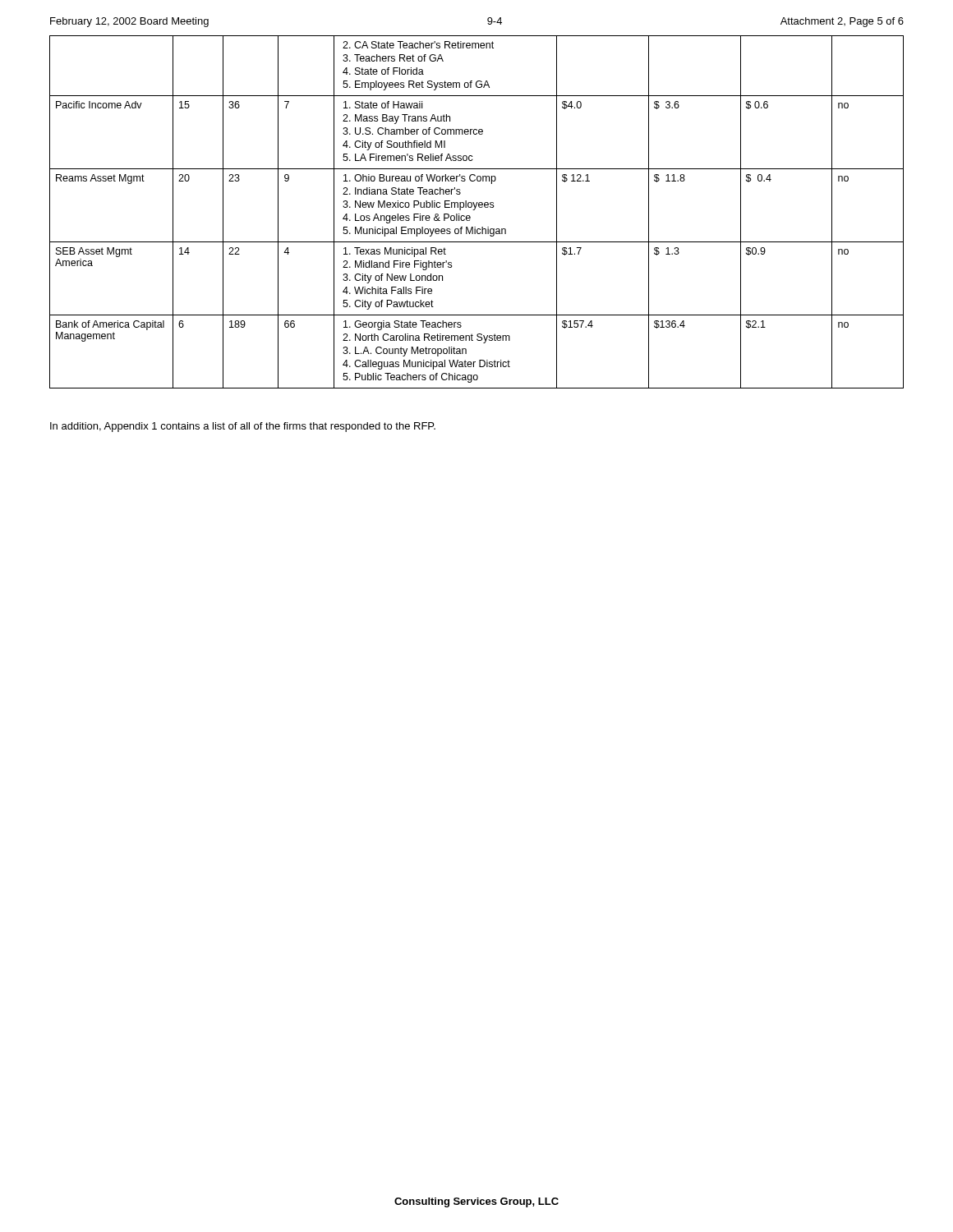Navigate to the text block starting "In addition, Appendix"
This screenshot has width=953, height=1232.
tap(243, 426)
